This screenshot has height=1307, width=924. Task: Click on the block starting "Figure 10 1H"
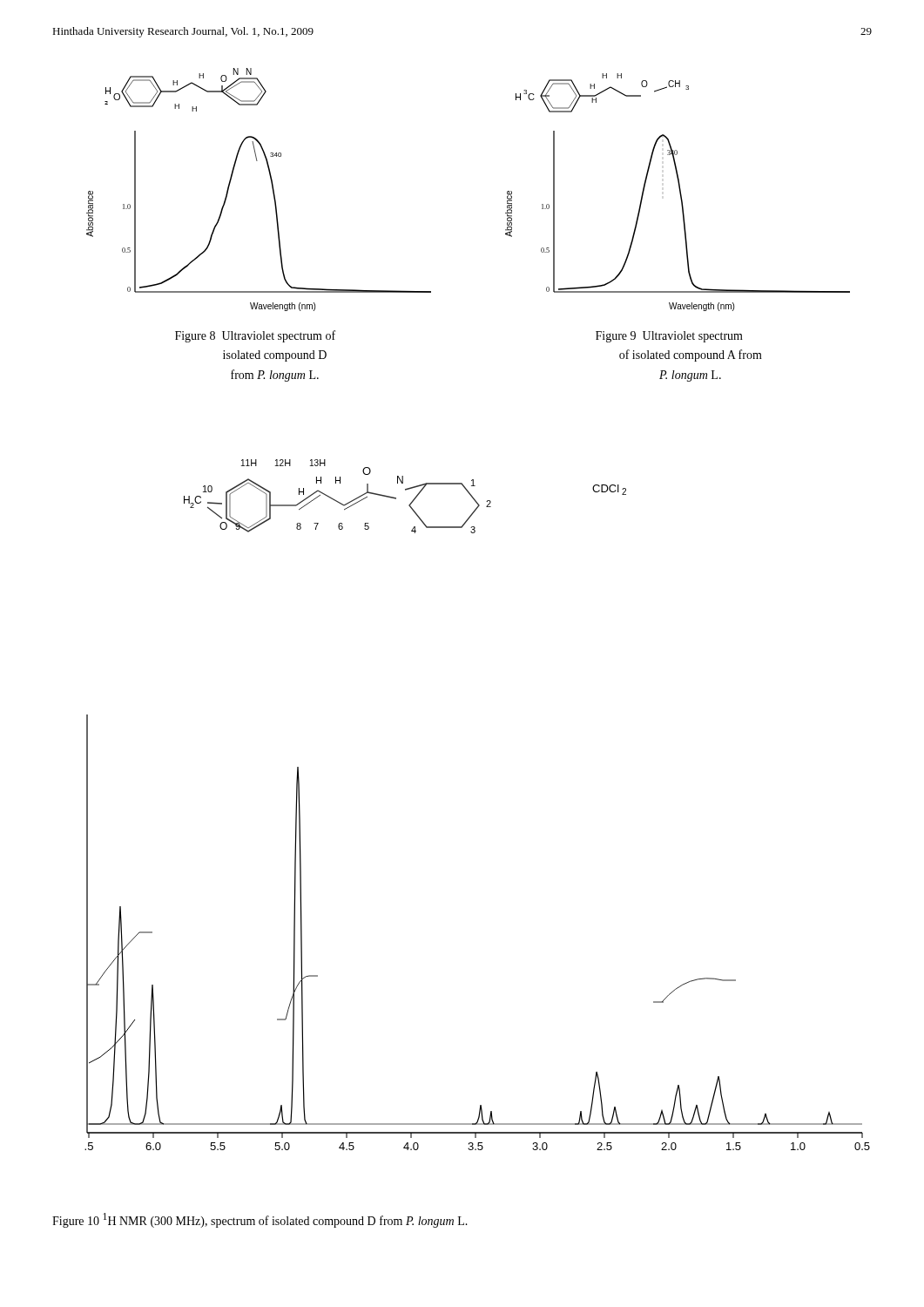pyautogui.click(x=260, y=1219)
